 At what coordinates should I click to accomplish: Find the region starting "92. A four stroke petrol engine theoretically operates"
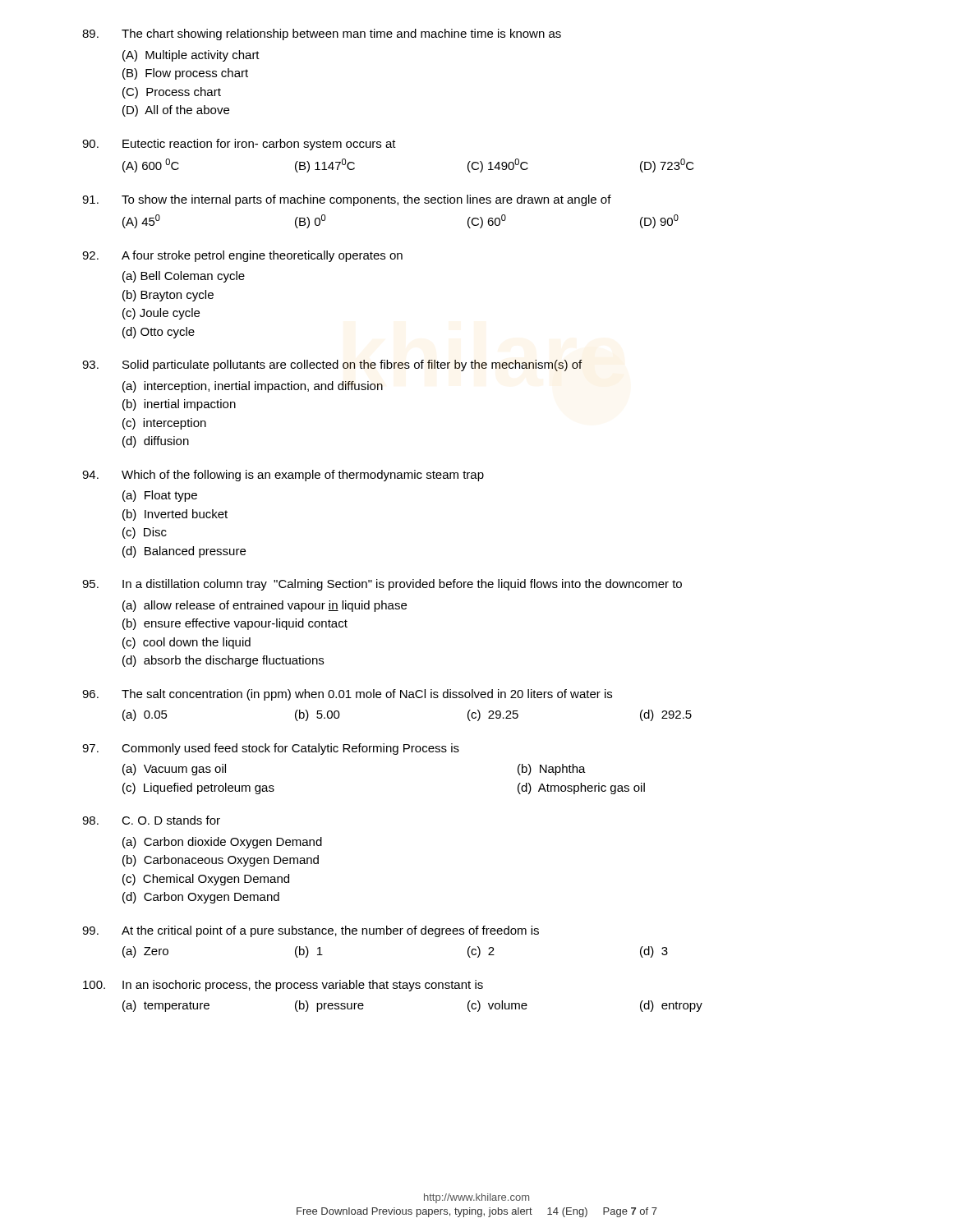pos(242,256)
